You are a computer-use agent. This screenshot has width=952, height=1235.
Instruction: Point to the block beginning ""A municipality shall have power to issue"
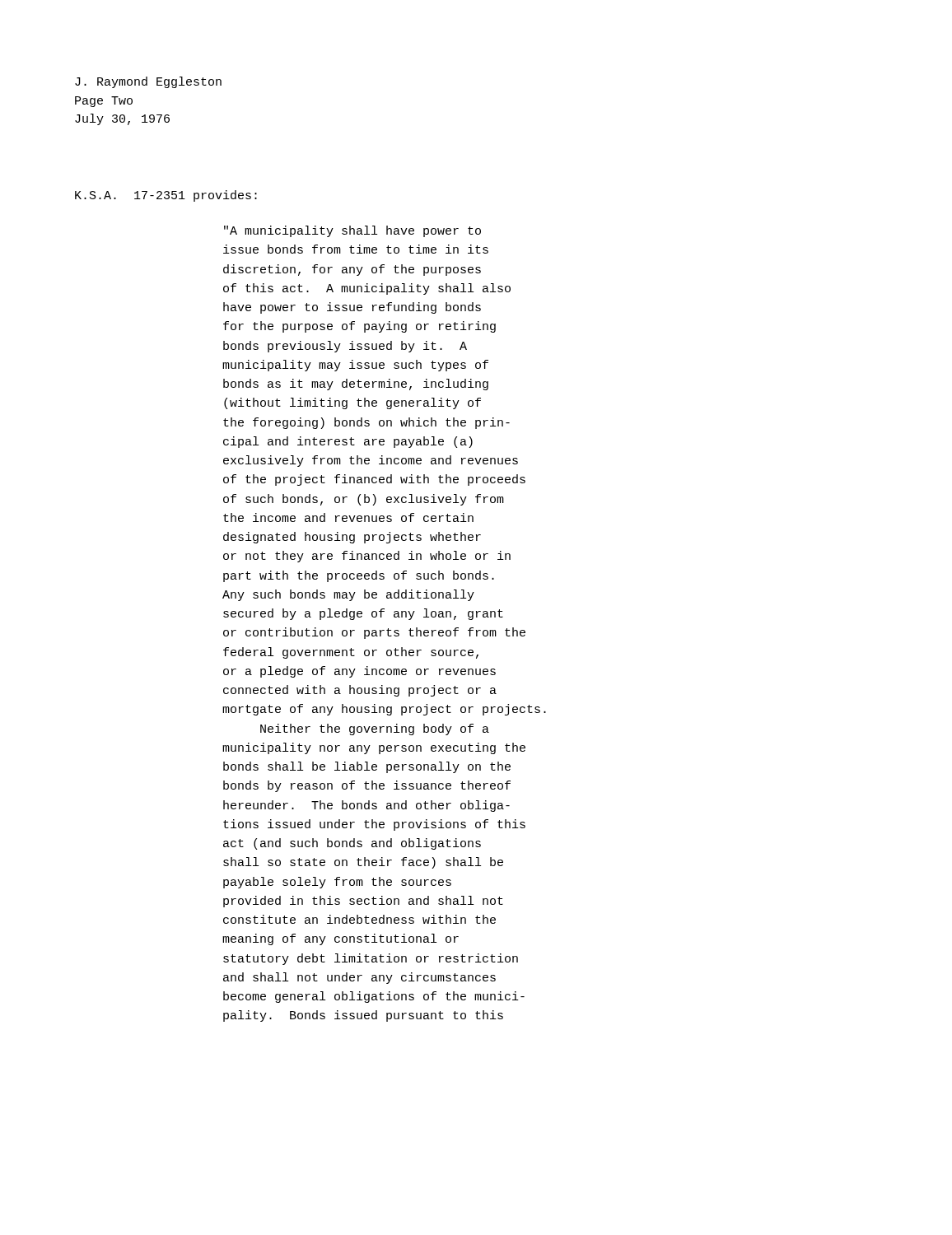click(x=352, y=231)
